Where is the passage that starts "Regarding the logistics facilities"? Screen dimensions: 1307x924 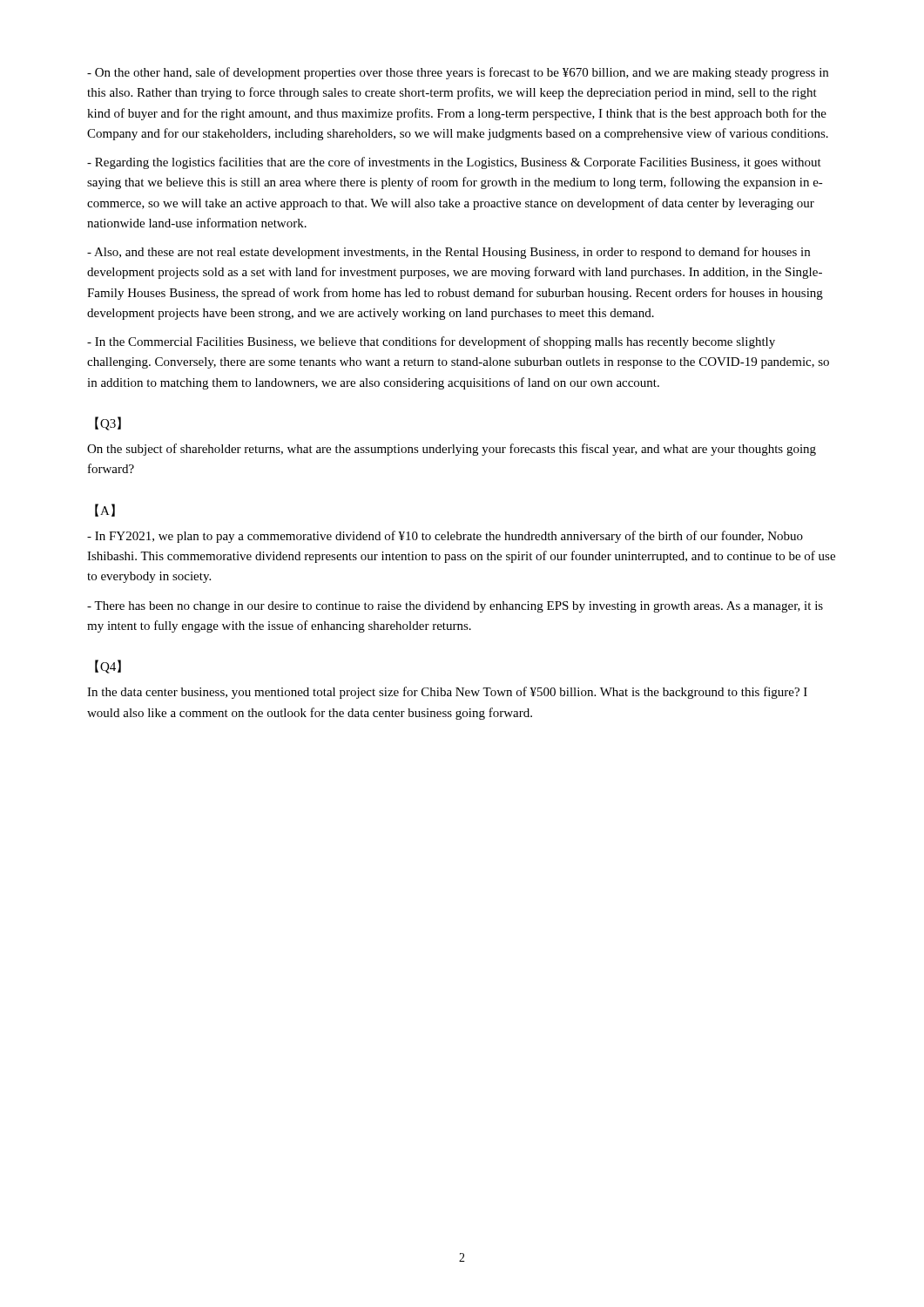[455, 192]
